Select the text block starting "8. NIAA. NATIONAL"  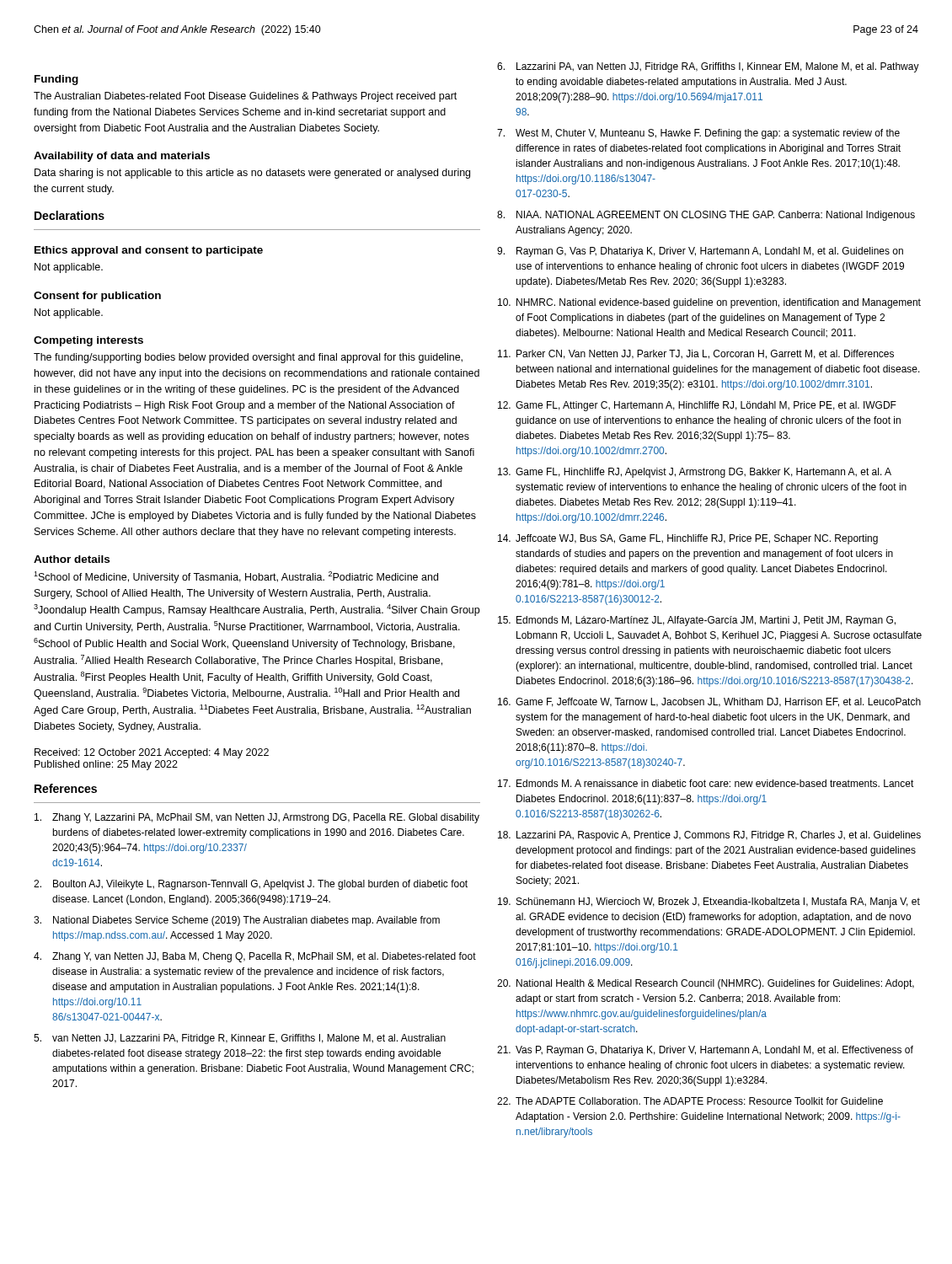[710, 222]
